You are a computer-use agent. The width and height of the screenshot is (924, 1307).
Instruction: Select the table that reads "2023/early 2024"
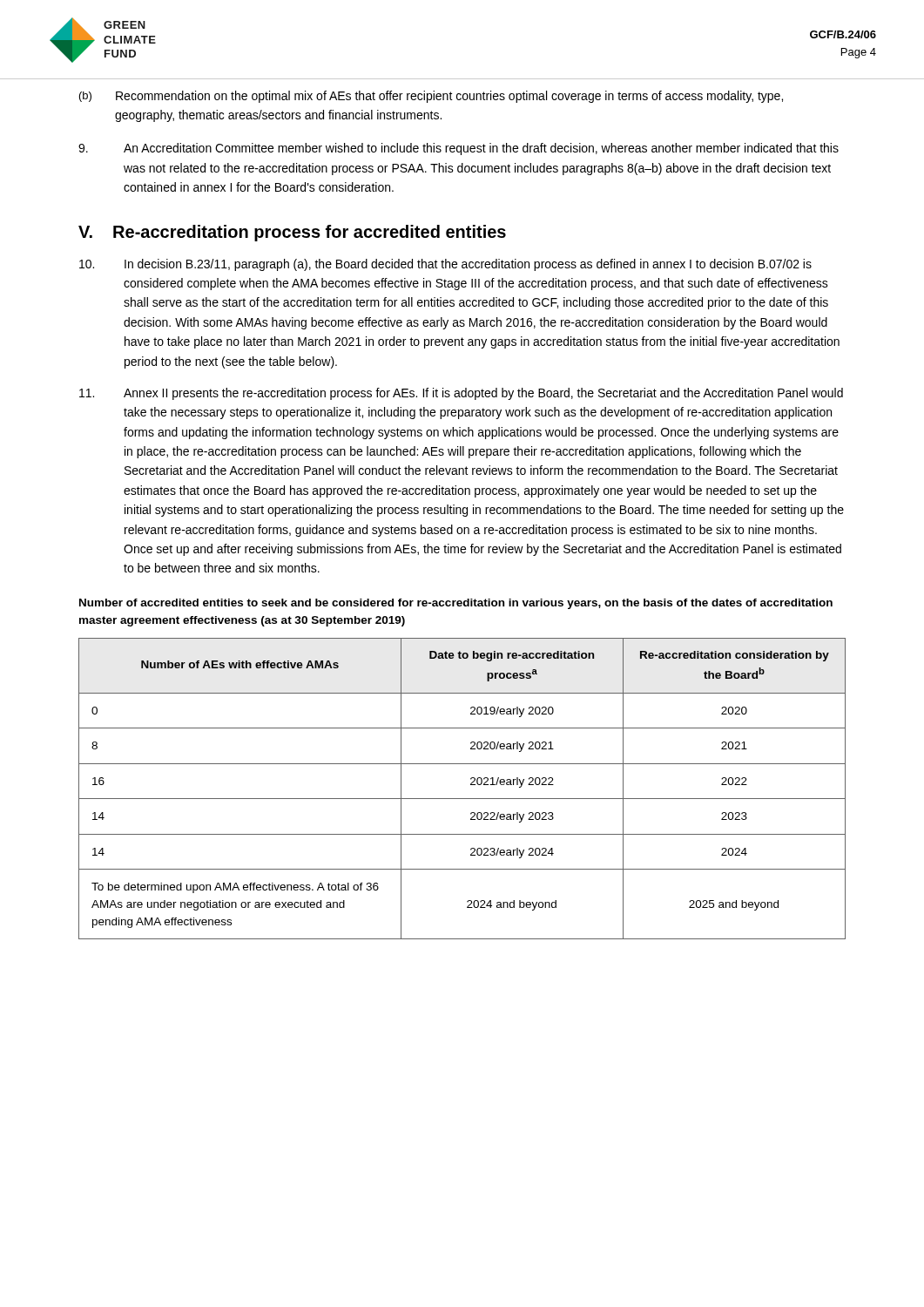[462, 789]
